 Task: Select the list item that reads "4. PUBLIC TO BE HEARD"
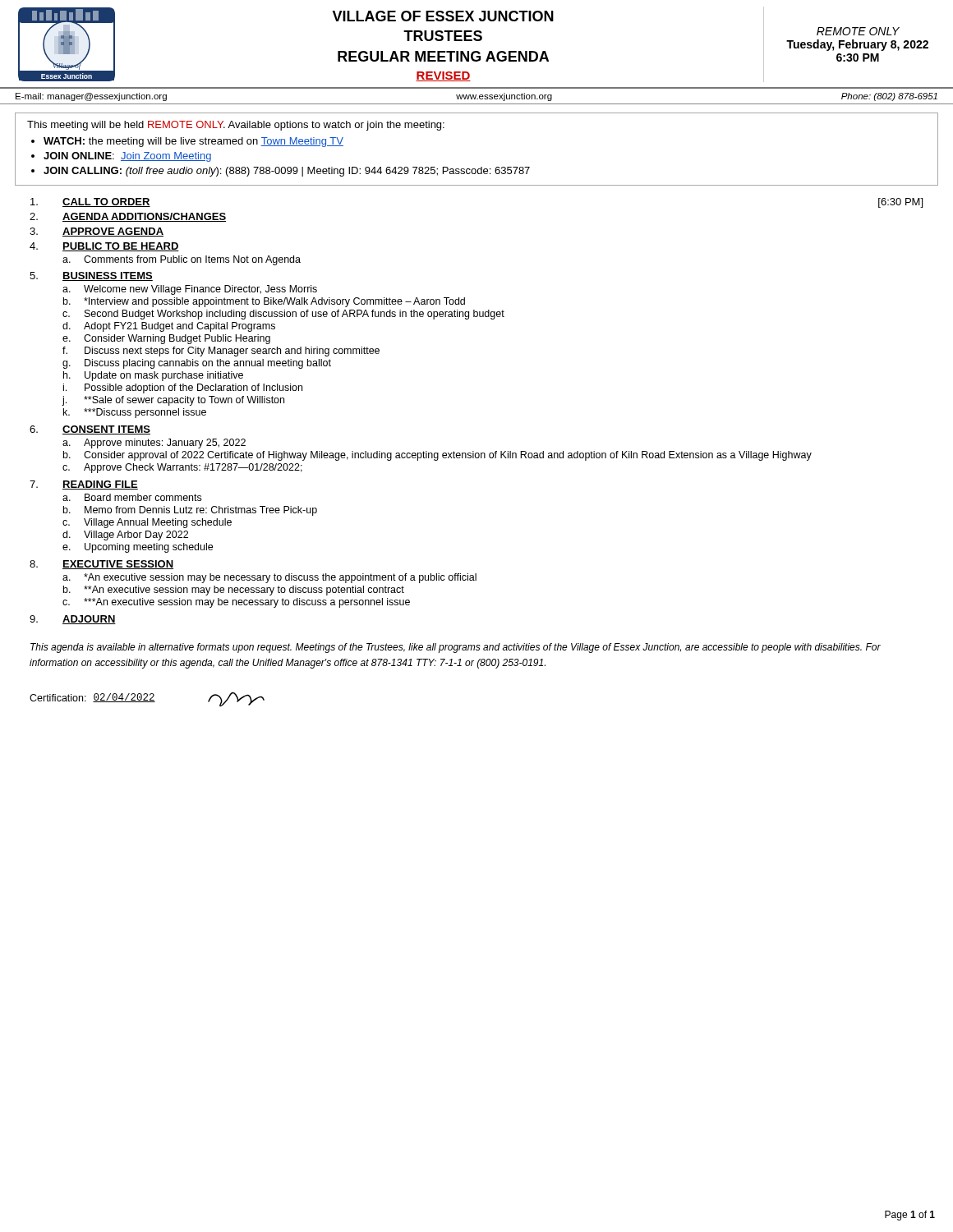coord(104,247)
